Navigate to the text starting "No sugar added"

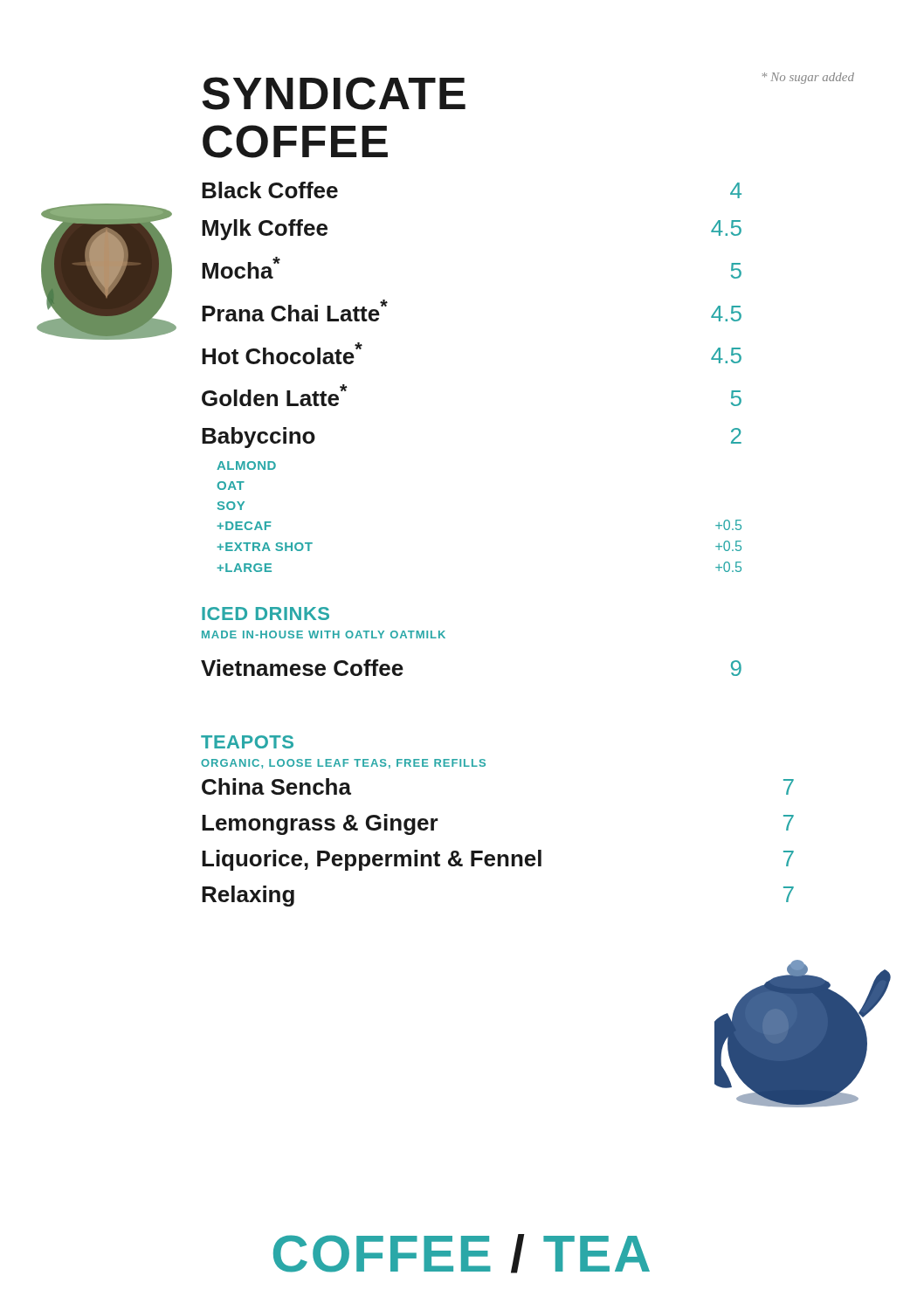click(x=807, y=77)
